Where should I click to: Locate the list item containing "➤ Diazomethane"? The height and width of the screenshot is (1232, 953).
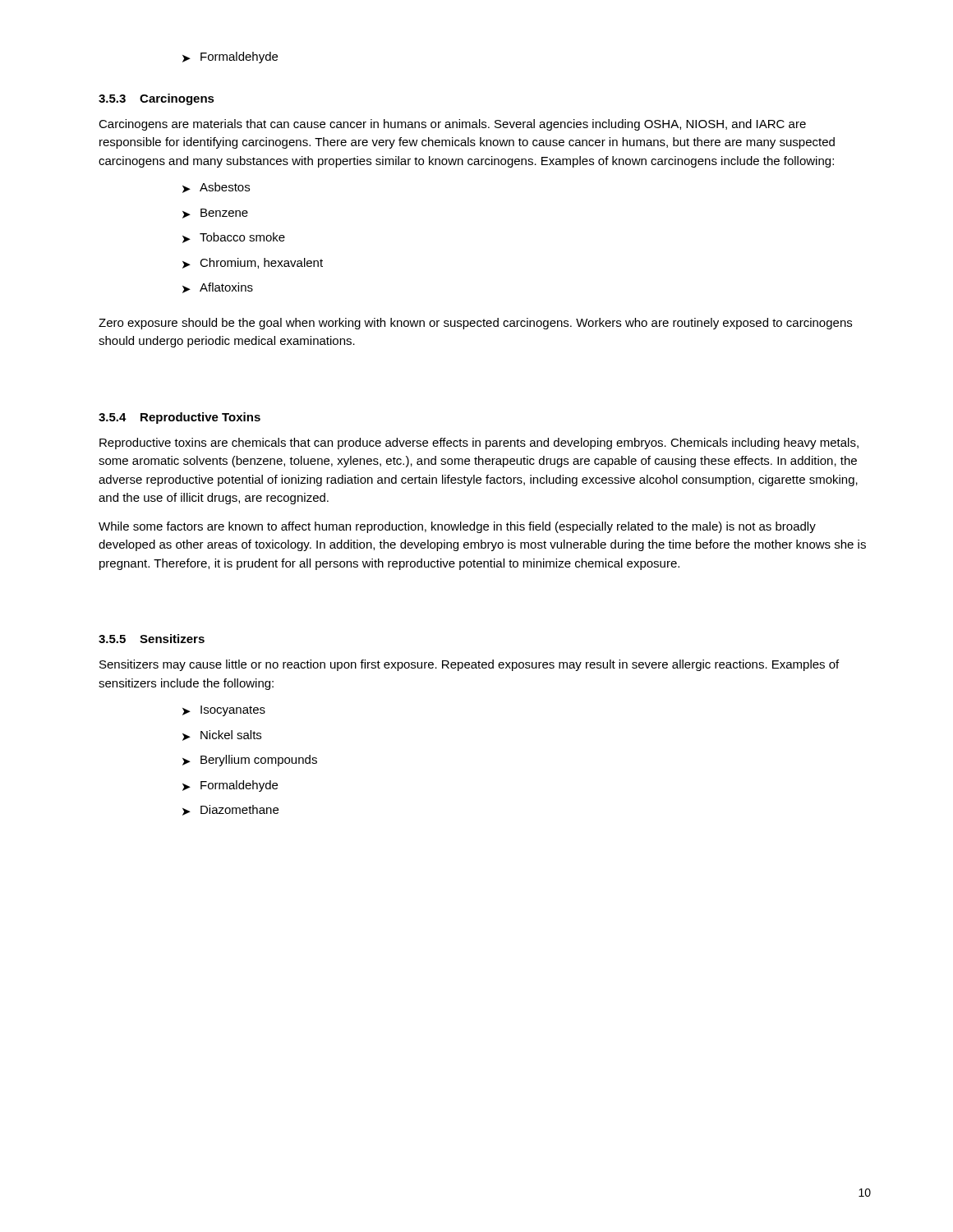[x=230, y=812]
